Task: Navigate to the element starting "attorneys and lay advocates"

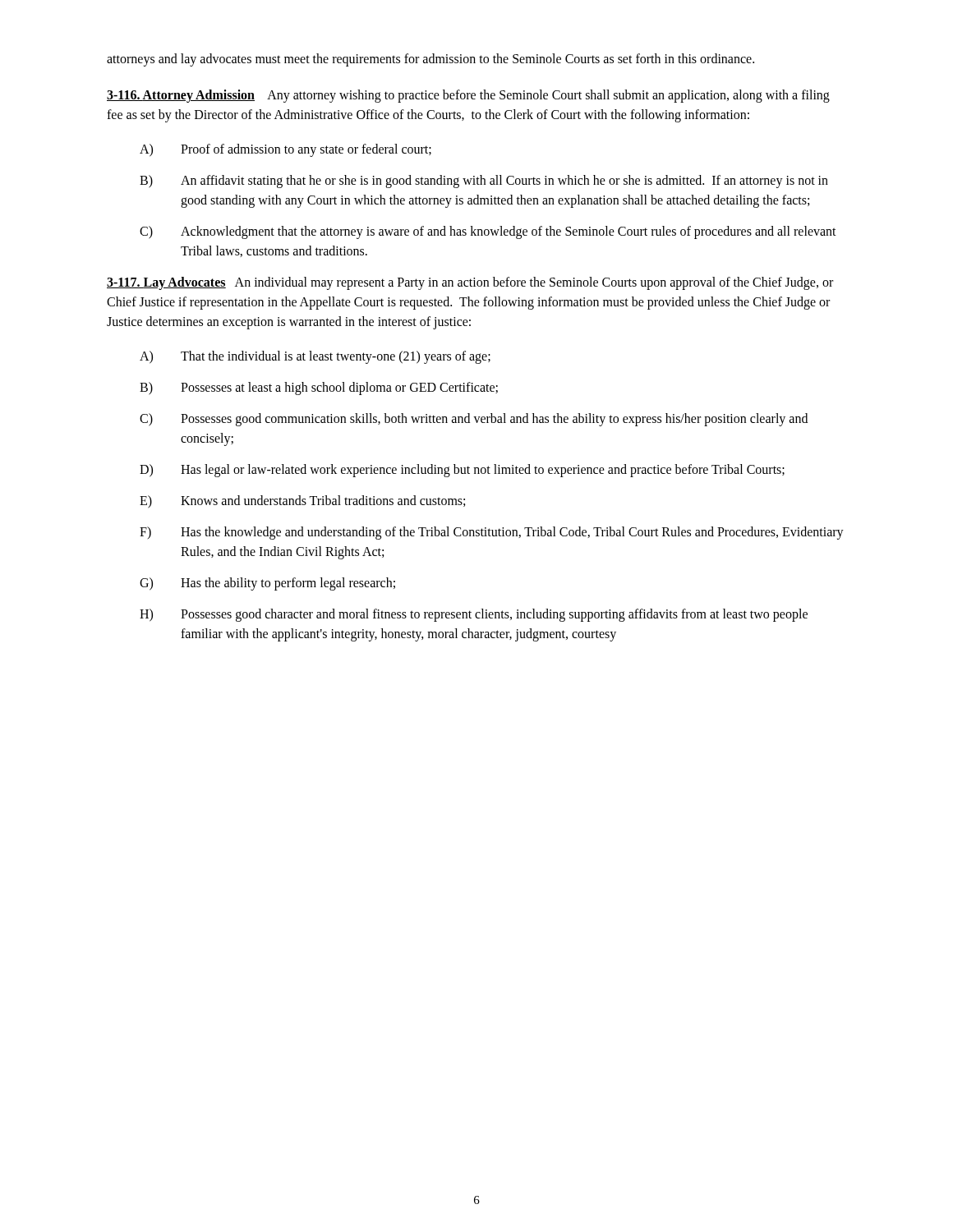Action: (431, 59)
